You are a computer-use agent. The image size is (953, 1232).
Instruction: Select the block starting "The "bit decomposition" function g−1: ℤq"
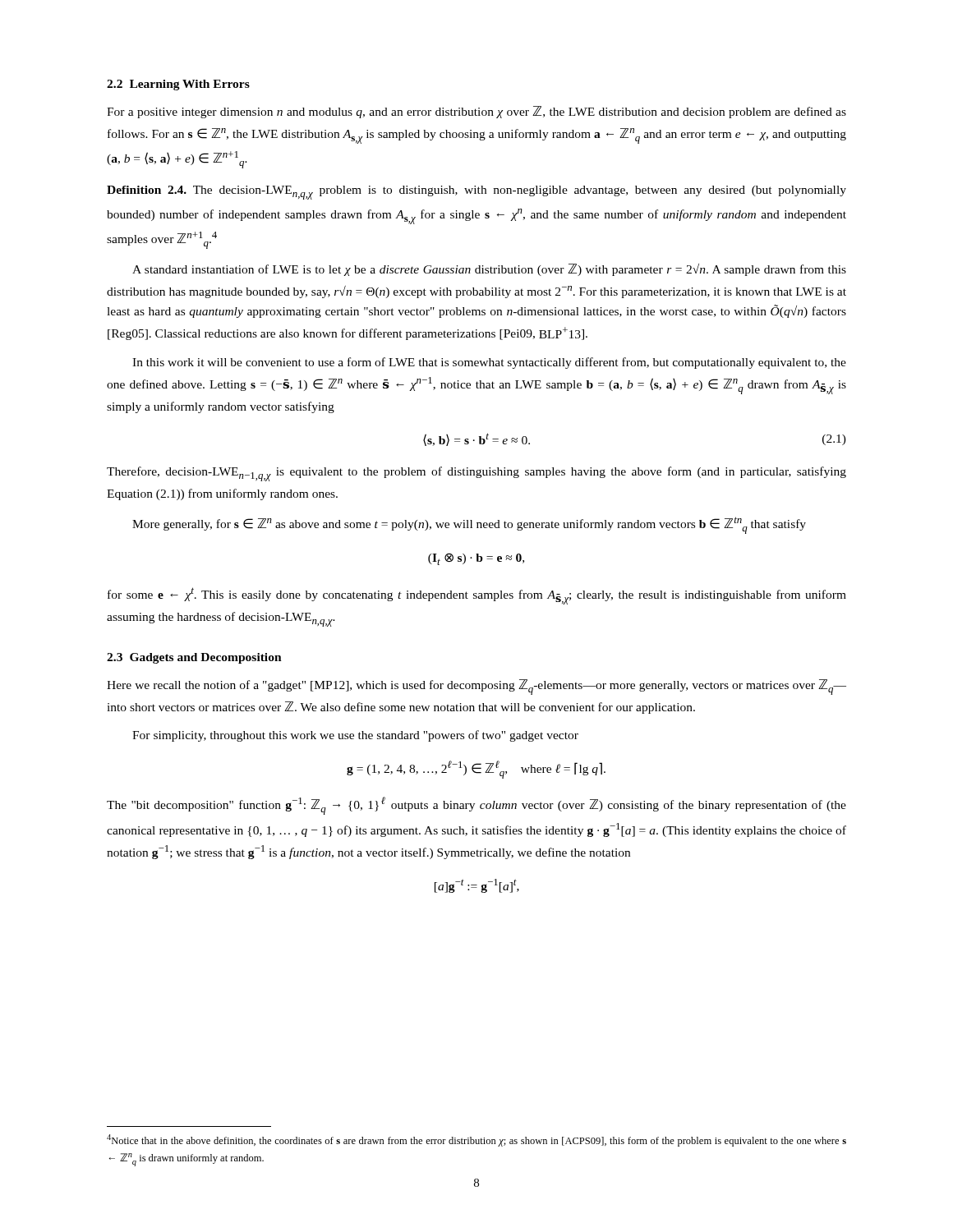coord(476,827)
